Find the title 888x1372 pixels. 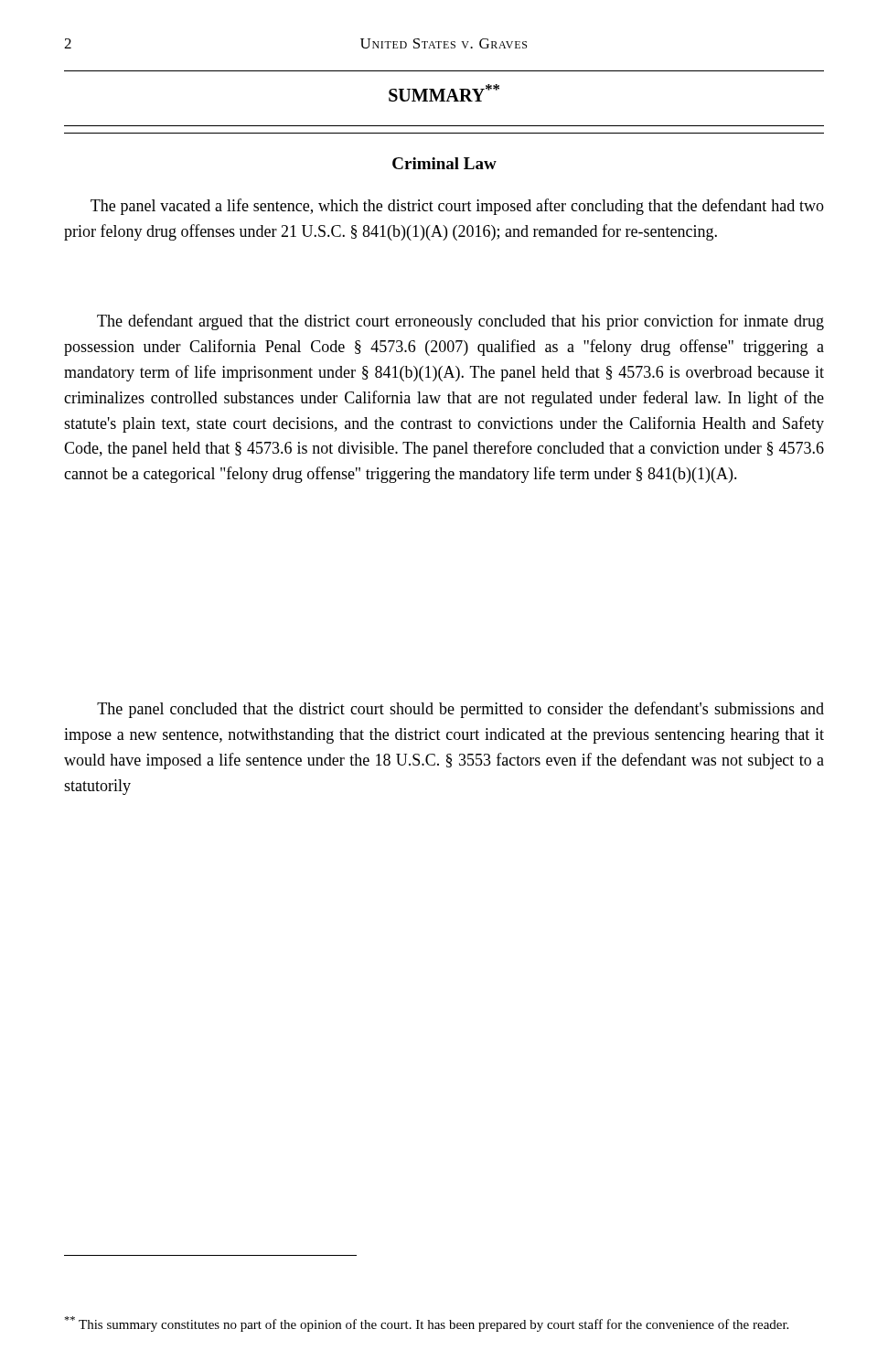click(444, 93)
